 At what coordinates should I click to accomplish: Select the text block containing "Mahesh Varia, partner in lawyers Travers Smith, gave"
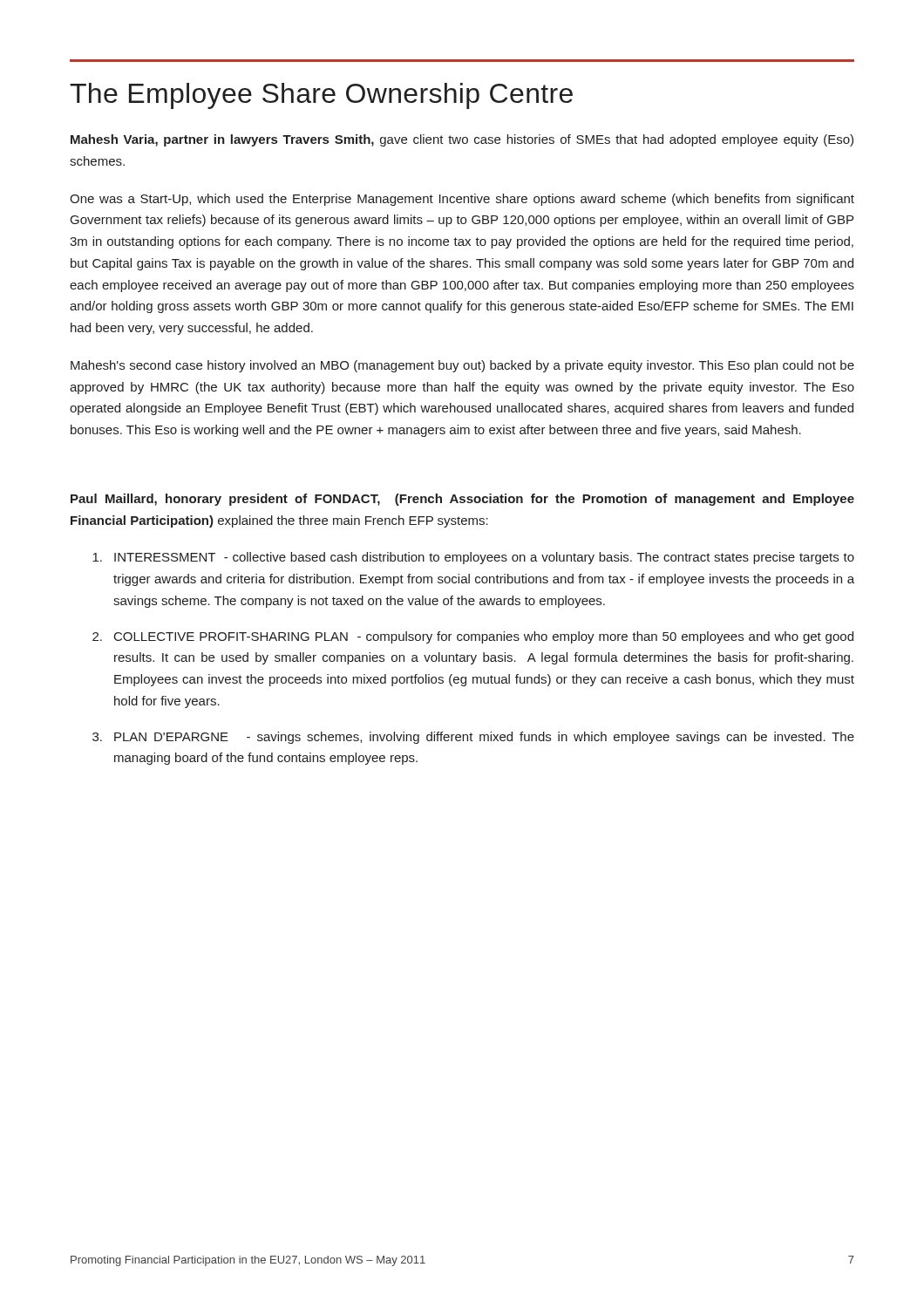tap(462, 151)
